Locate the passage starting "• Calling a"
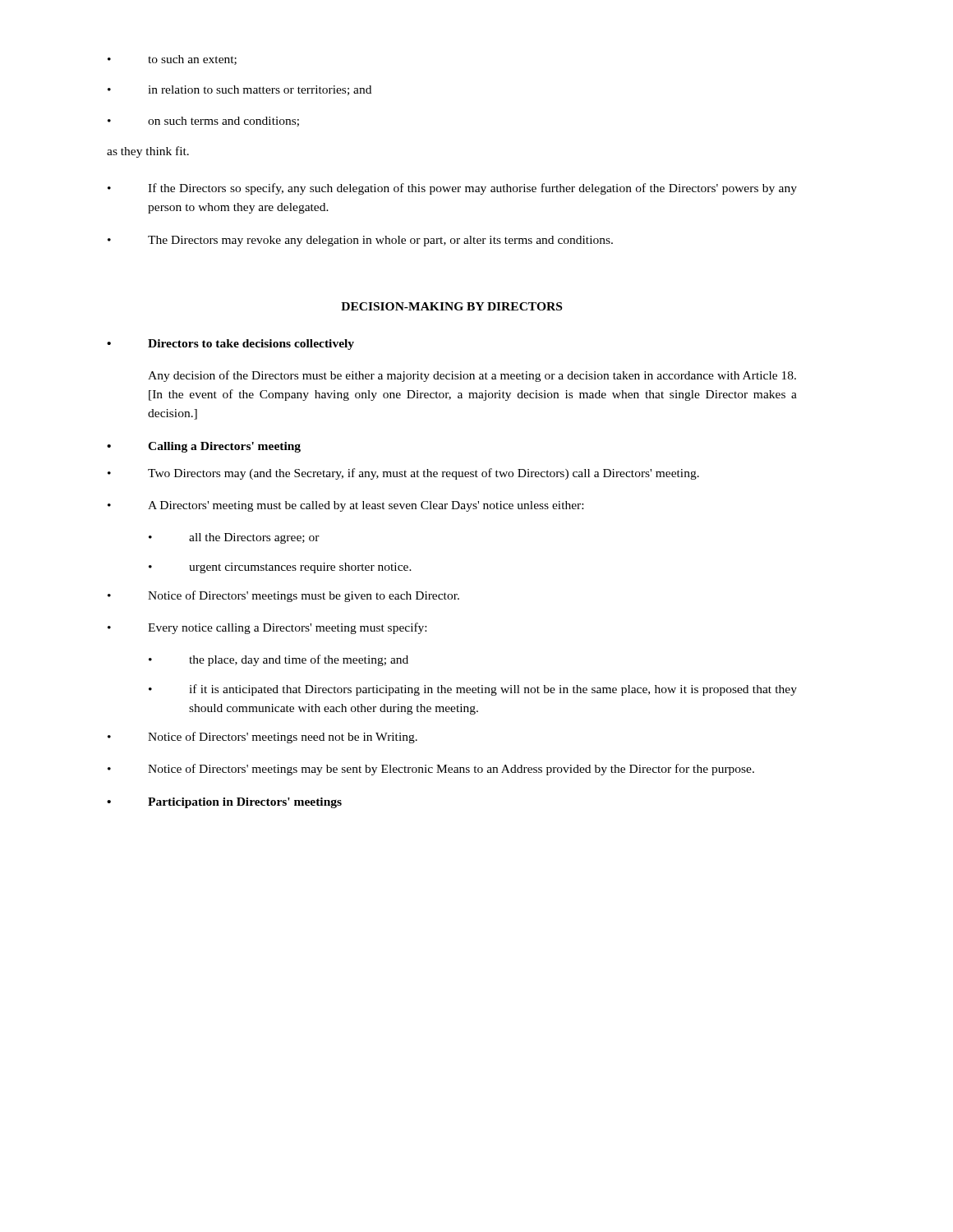 pos(204,447)
